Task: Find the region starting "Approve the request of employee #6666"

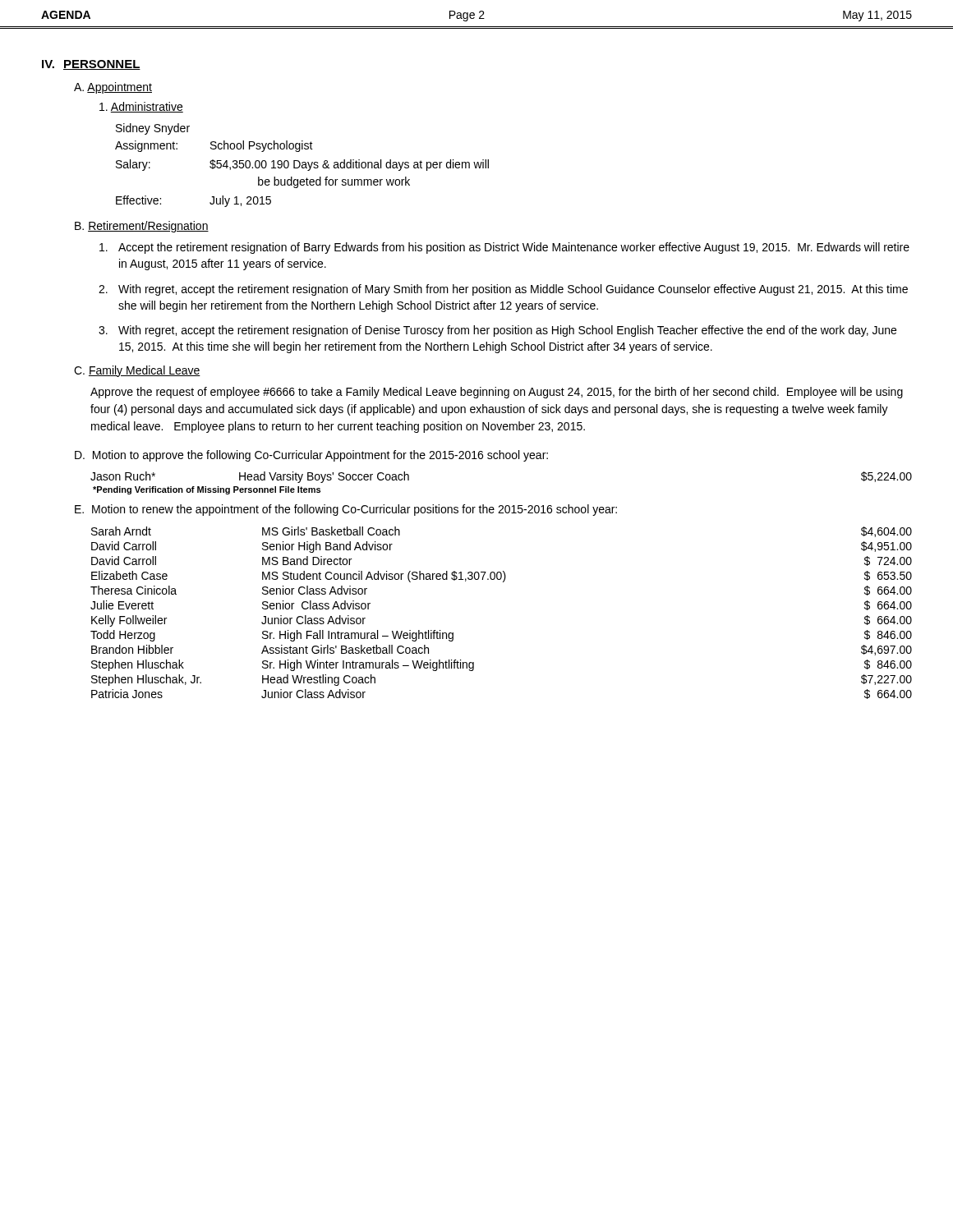Action: [x=497, y=409]
